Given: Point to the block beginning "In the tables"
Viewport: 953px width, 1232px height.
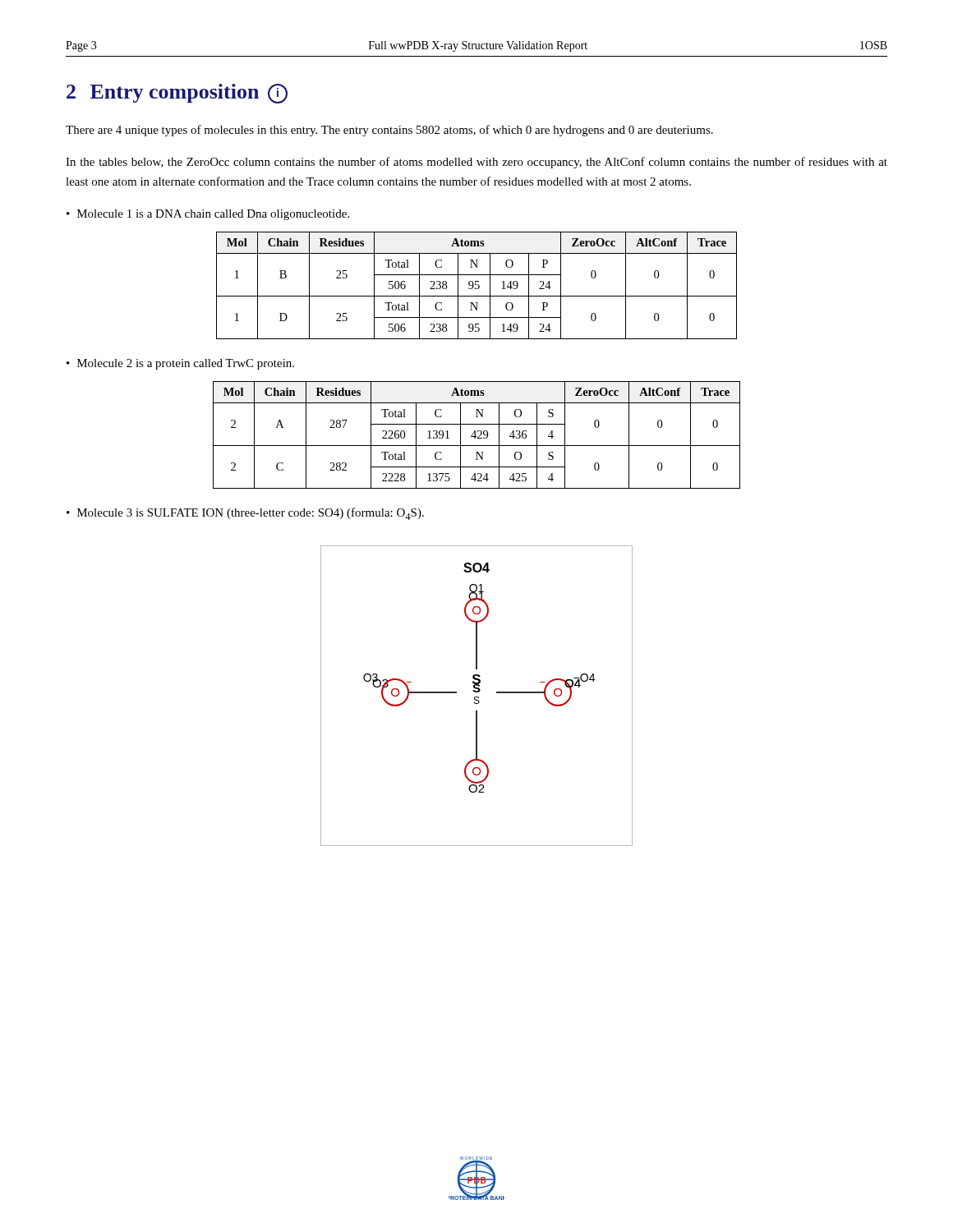Looking at the screenshot, I should pyautogui.click(x=476, y=172).
